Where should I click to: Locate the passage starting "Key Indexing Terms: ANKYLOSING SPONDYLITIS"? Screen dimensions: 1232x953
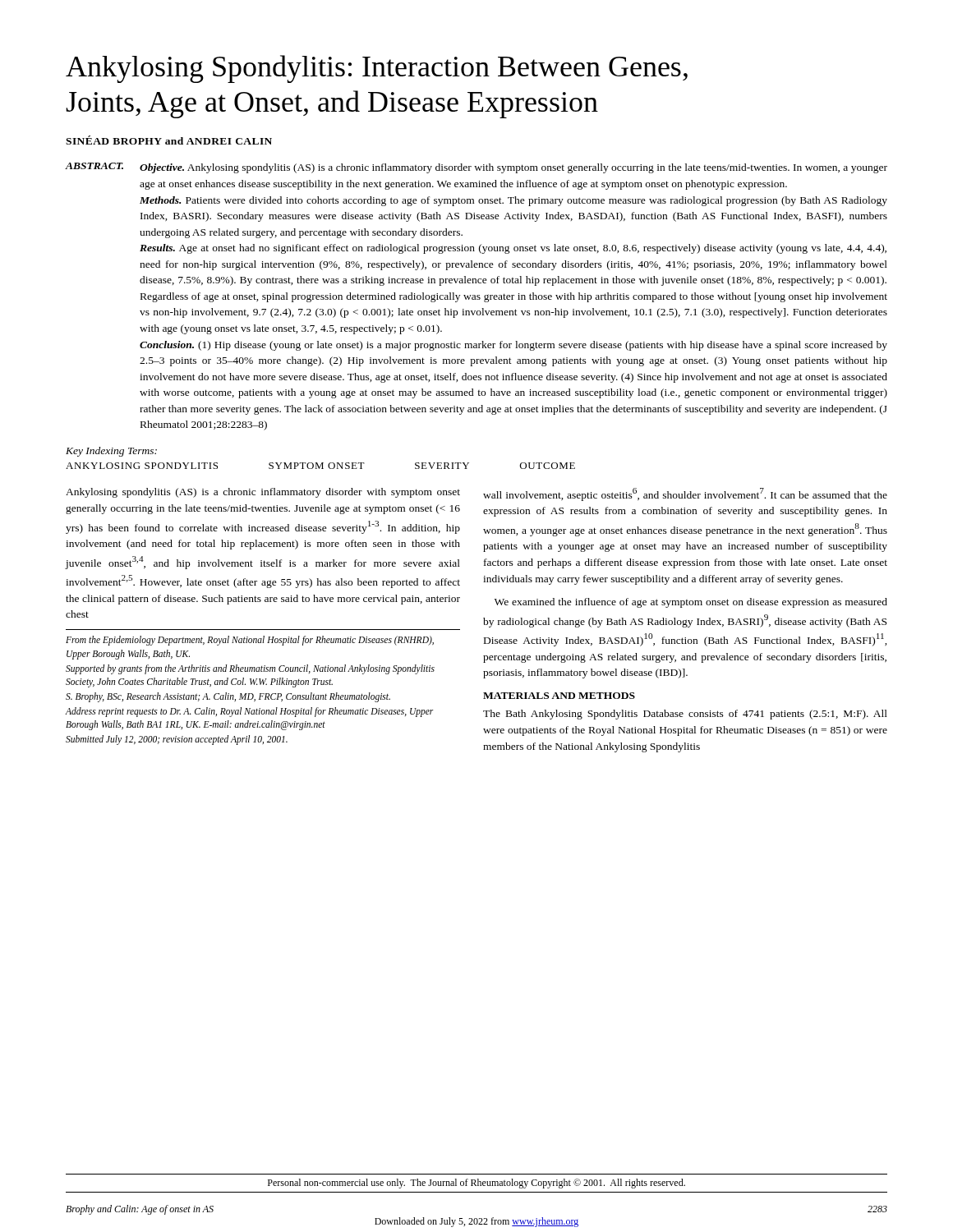click(x=476, y=458)
